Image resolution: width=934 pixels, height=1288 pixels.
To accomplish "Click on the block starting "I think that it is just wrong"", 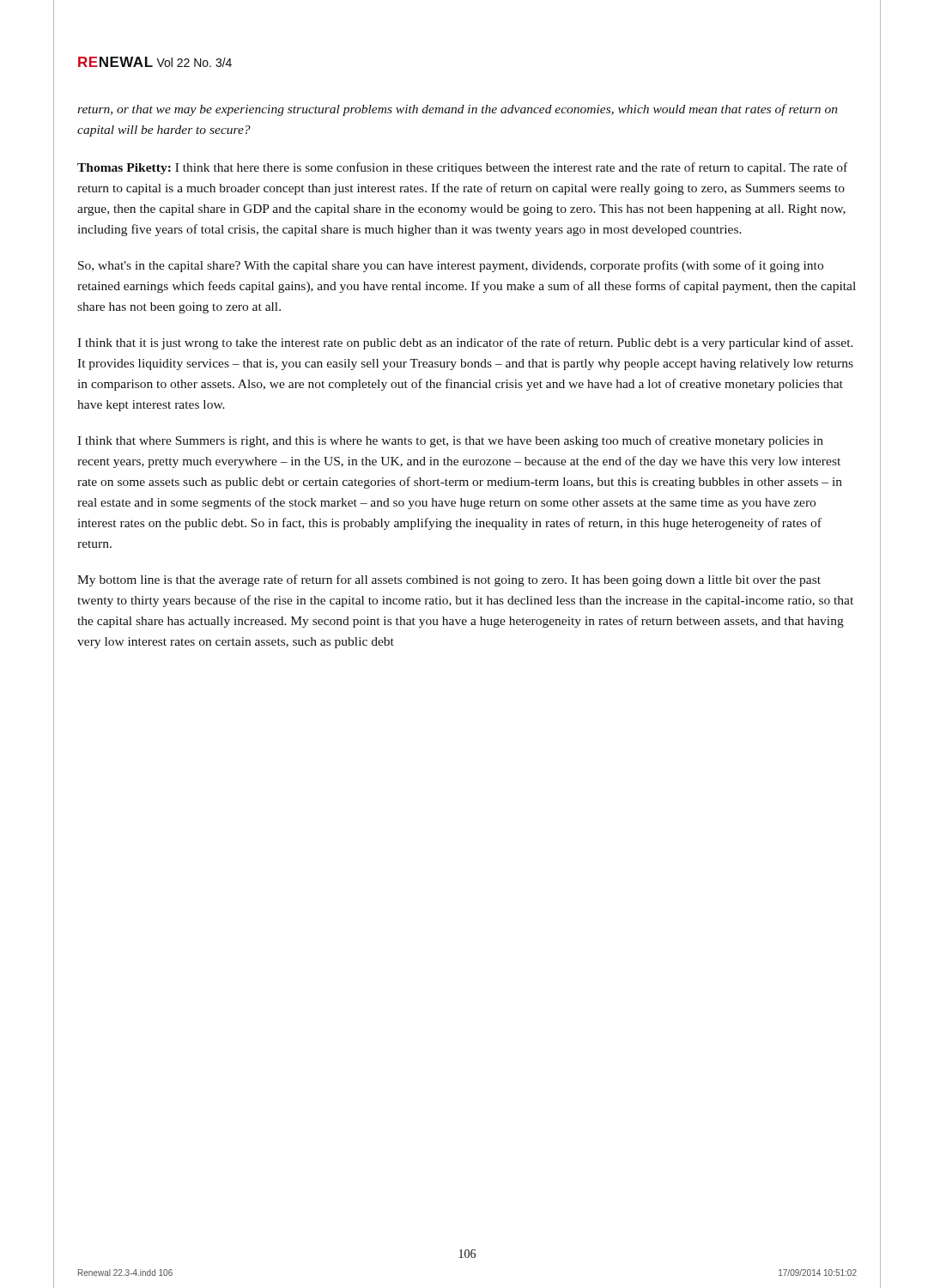I will (x=465, y=373).
